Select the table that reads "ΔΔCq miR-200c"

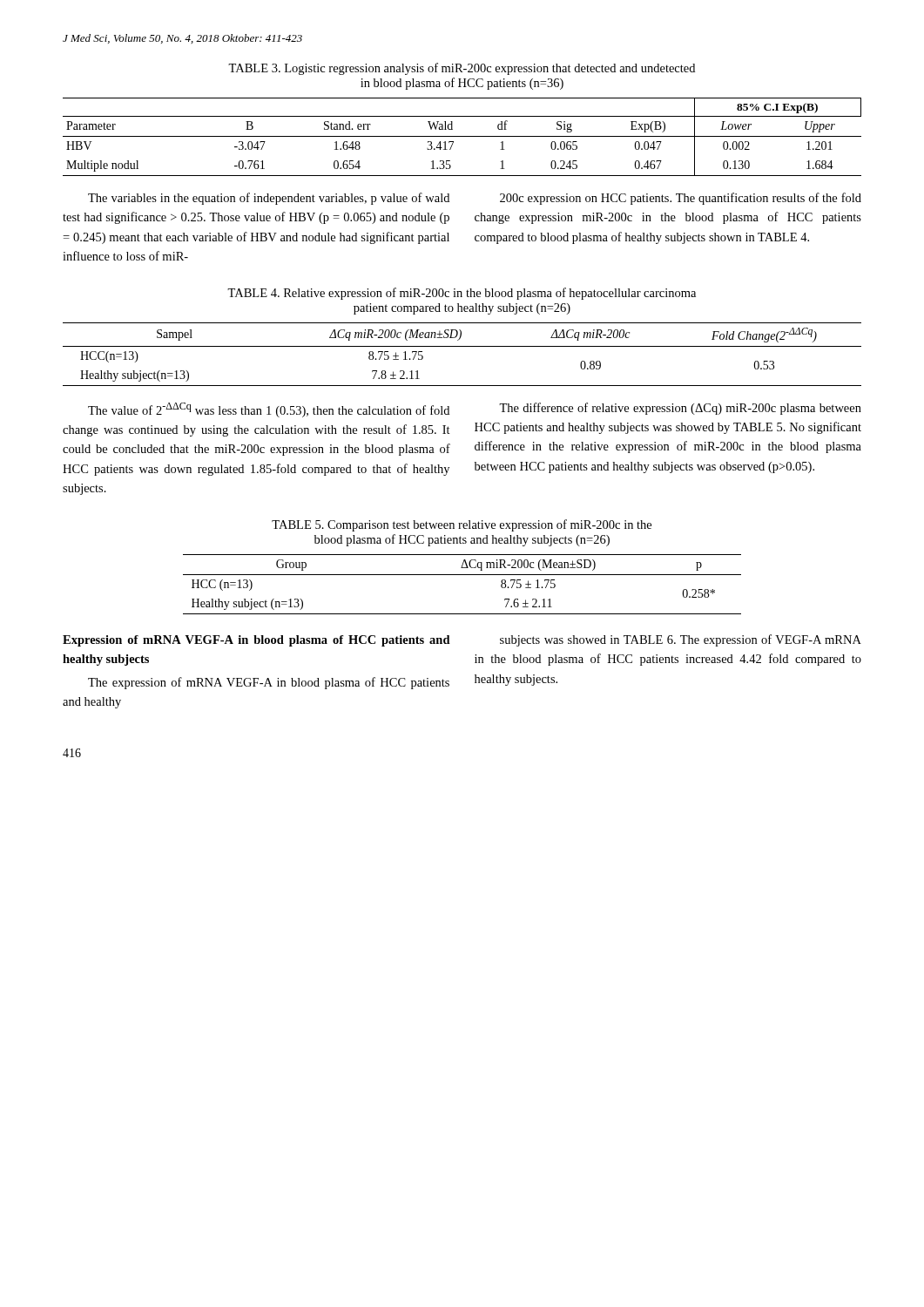462,354
